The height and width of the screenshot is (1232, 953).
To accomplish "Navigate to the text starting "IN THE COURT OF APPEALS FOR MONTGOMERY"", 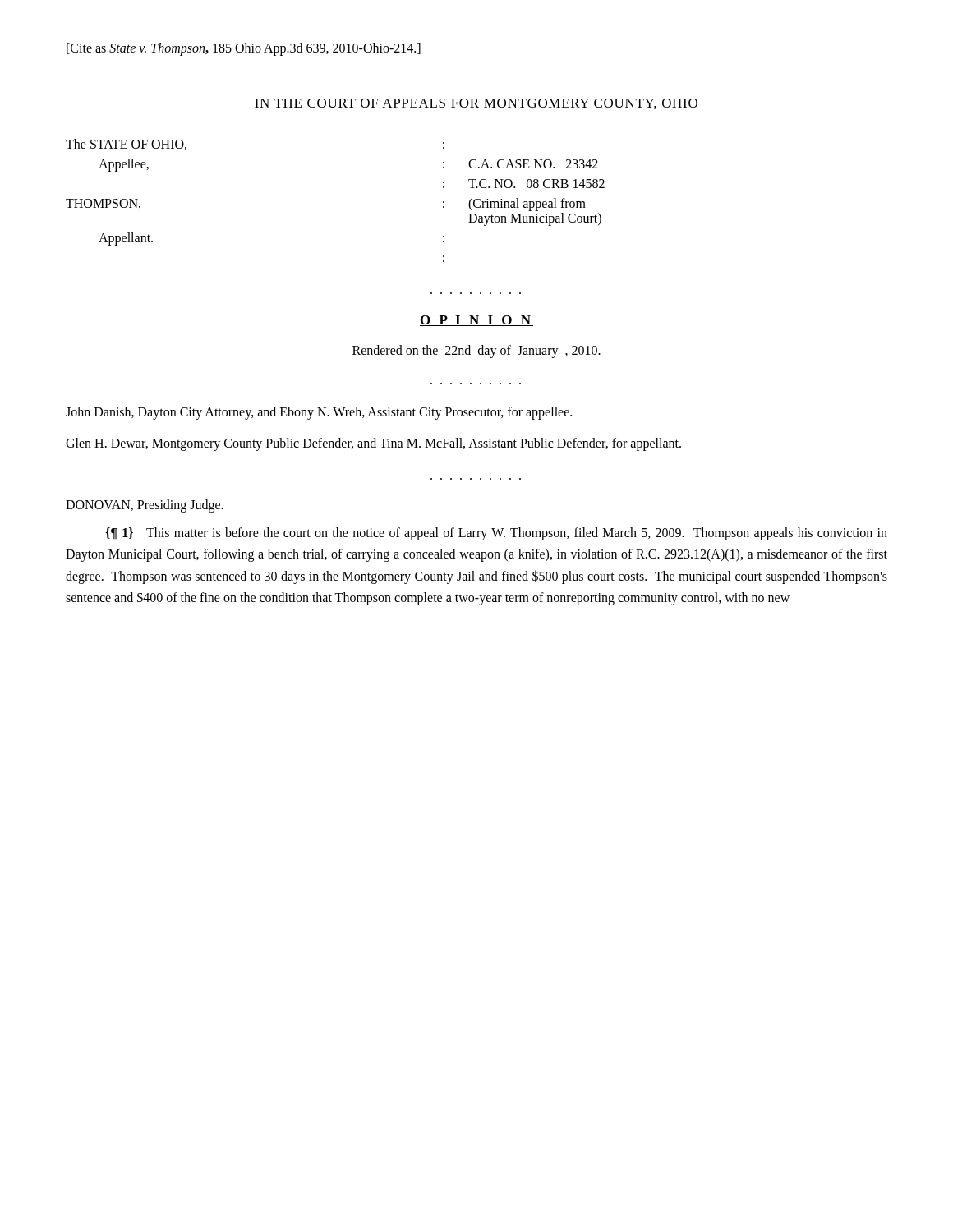I will point(476,103).
